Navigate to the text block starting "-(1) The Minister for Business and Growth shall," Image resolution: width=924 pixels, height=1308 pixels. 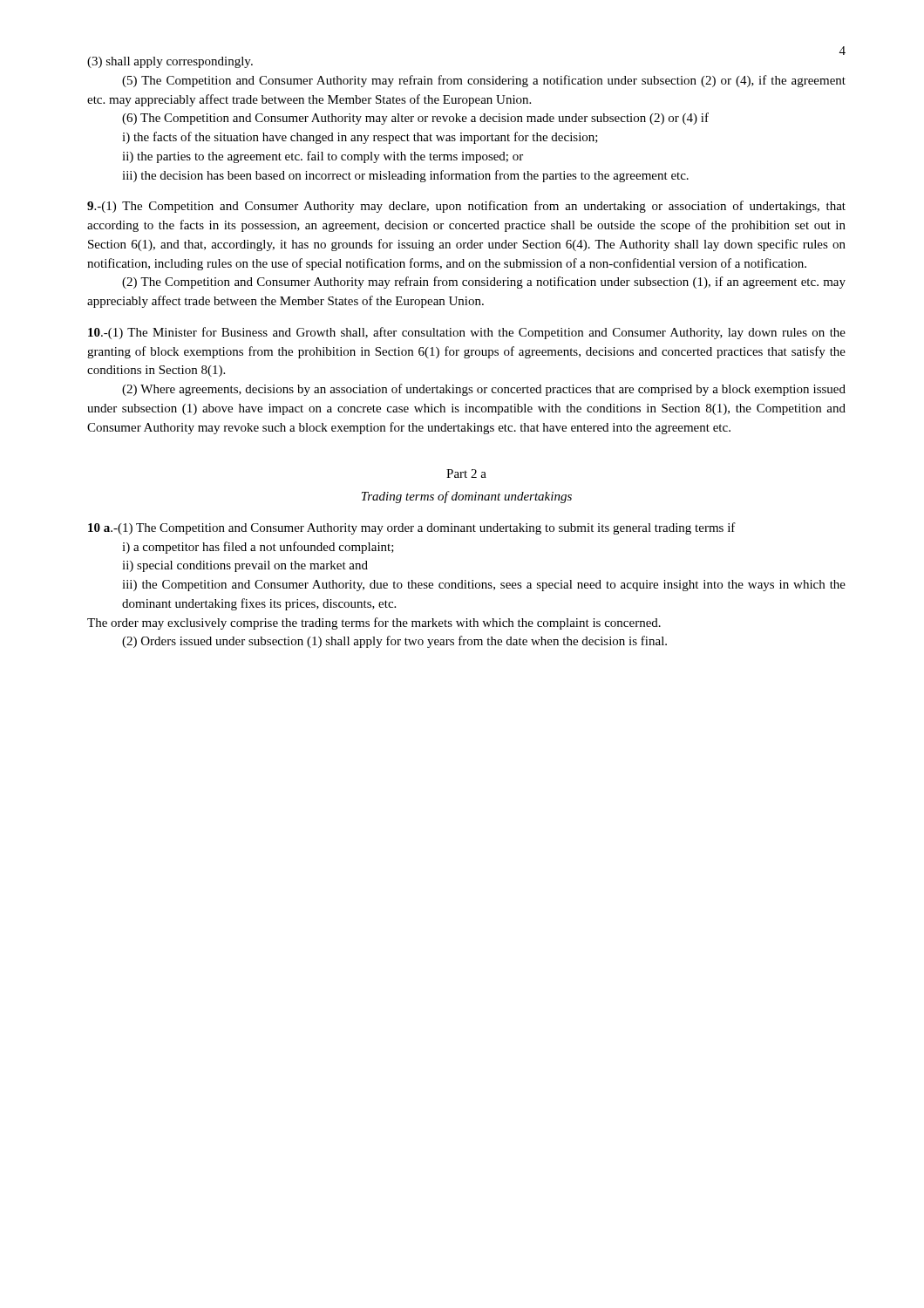[x=466, y=352]
